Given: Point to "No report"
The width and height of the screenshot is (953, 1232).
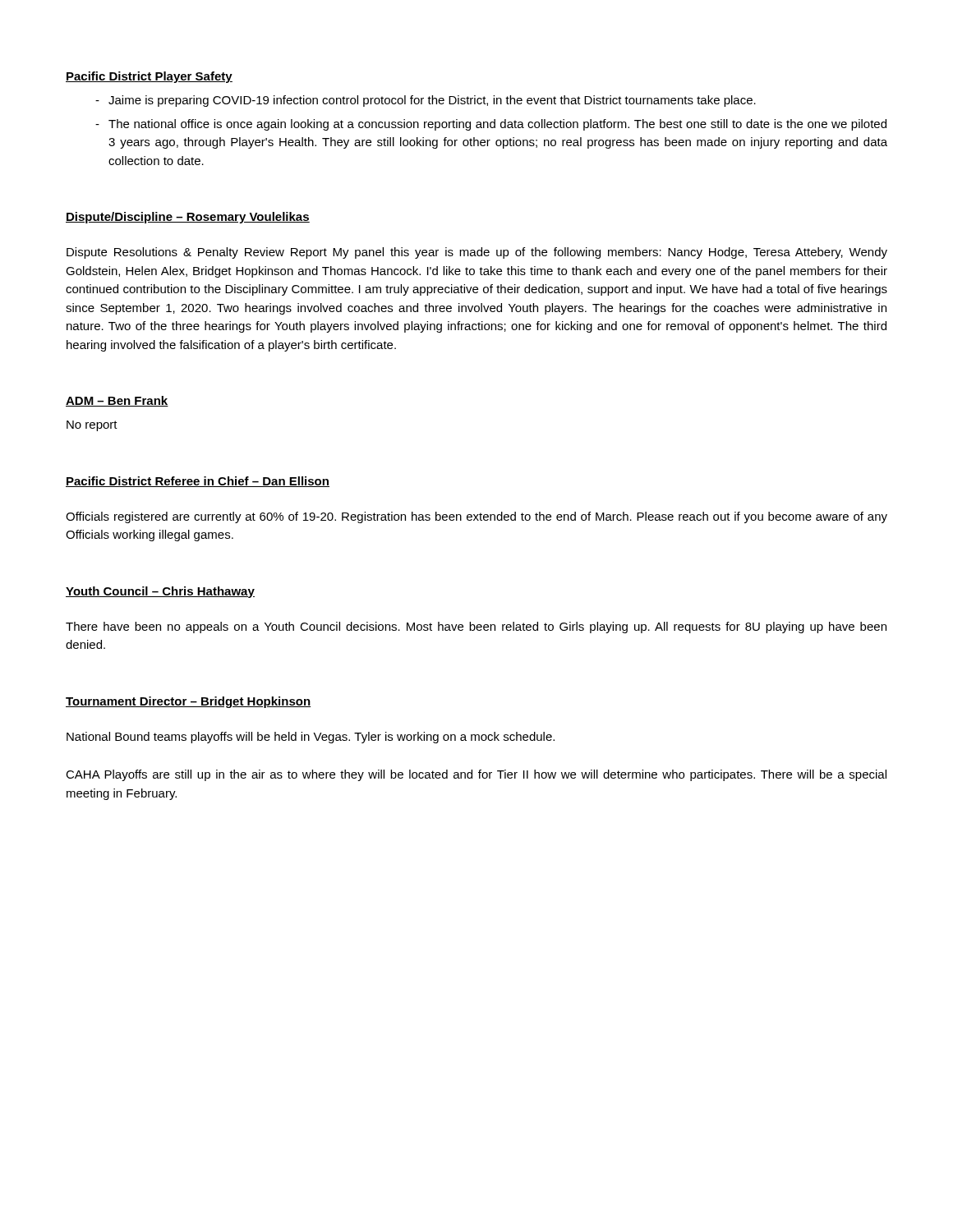Looking at the screenshot, I should point(91,424).
